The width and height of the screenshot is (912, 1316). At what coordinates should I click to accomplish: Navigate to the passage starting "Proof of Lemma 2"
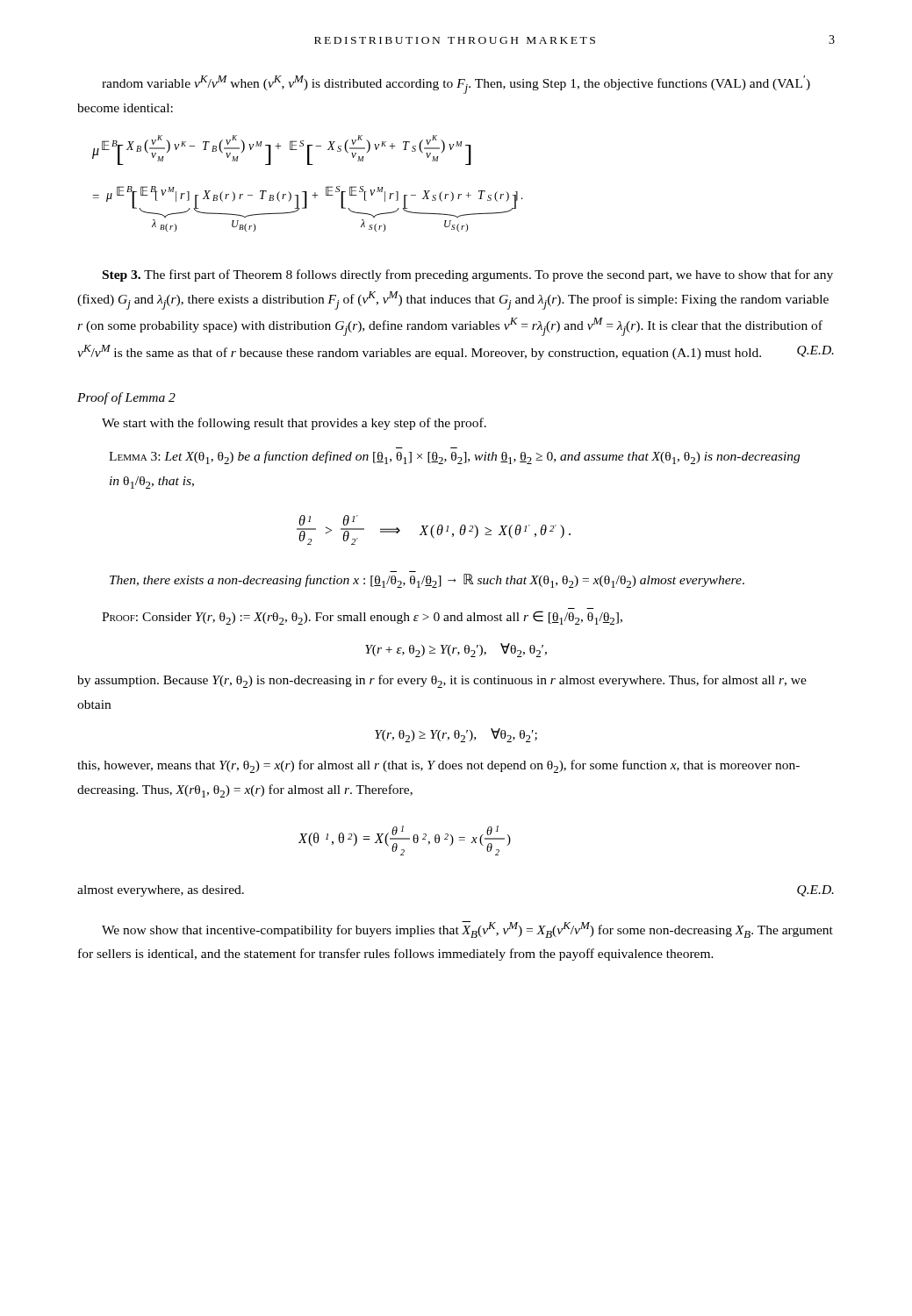coord(126,397)
